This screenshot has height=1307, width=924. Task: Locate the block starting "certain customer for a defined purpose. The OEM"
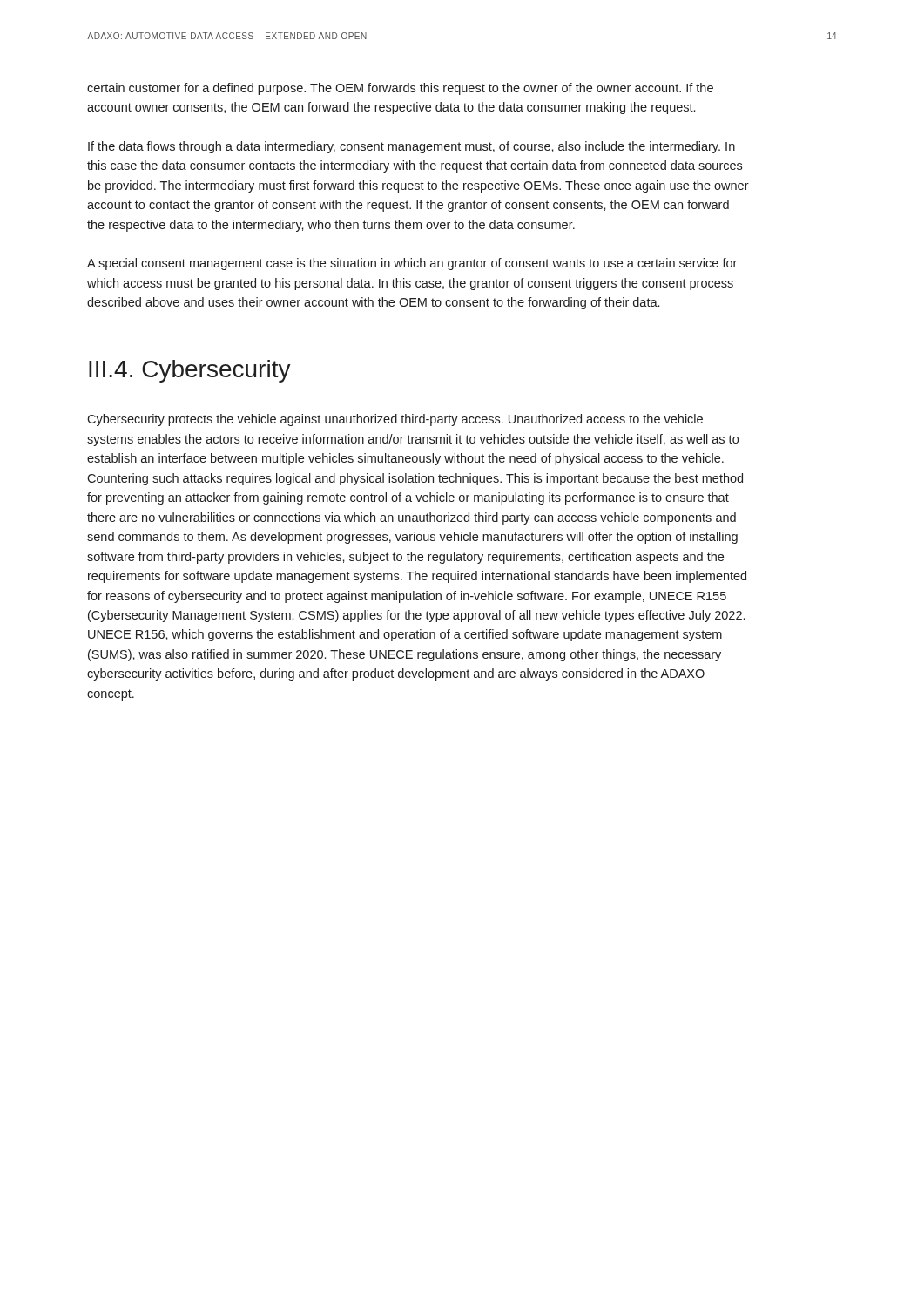400,98
